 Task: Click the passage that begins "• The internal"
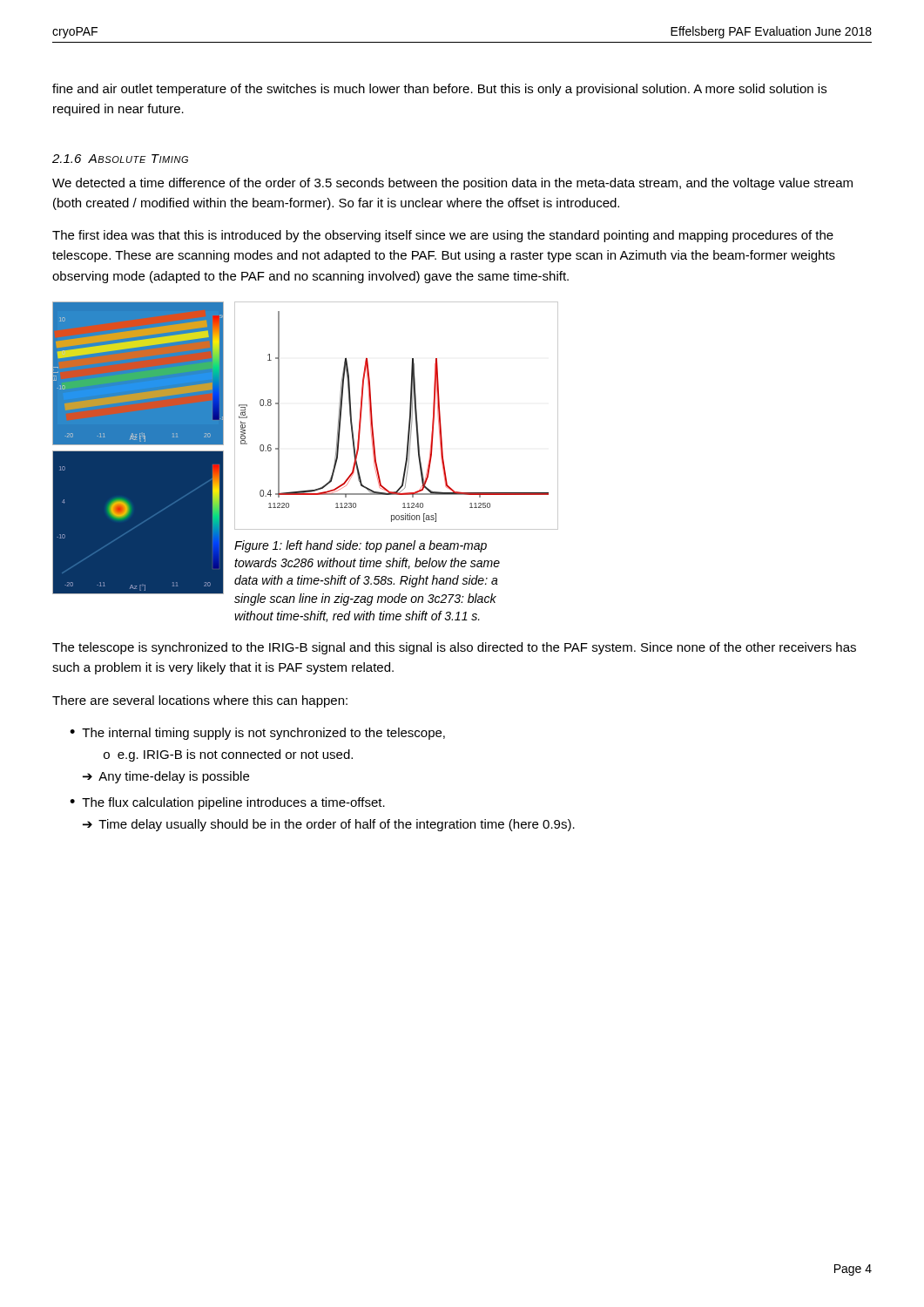click(257, 734)
